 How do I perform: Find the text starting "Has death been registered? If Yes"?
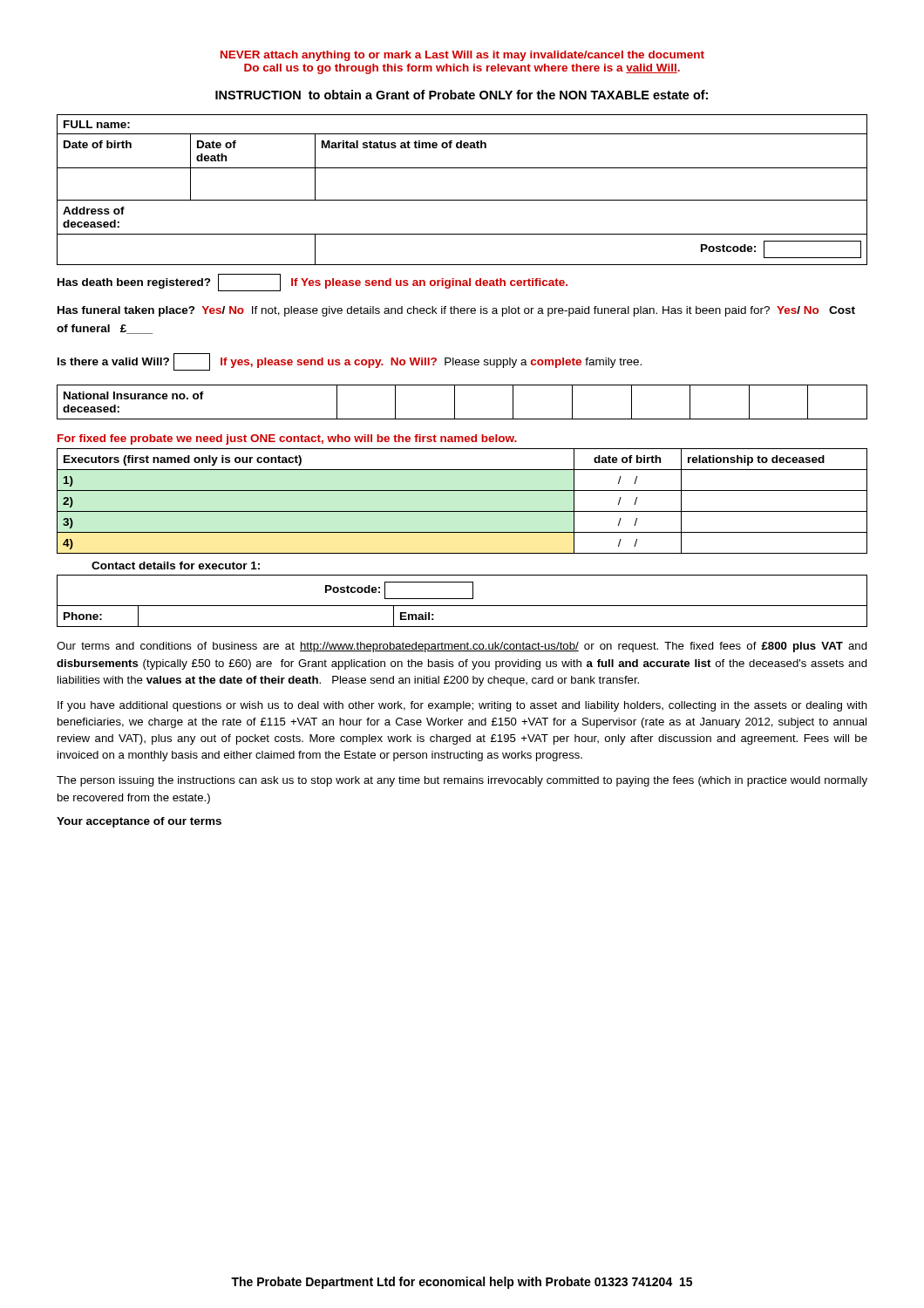pos(312,283)
